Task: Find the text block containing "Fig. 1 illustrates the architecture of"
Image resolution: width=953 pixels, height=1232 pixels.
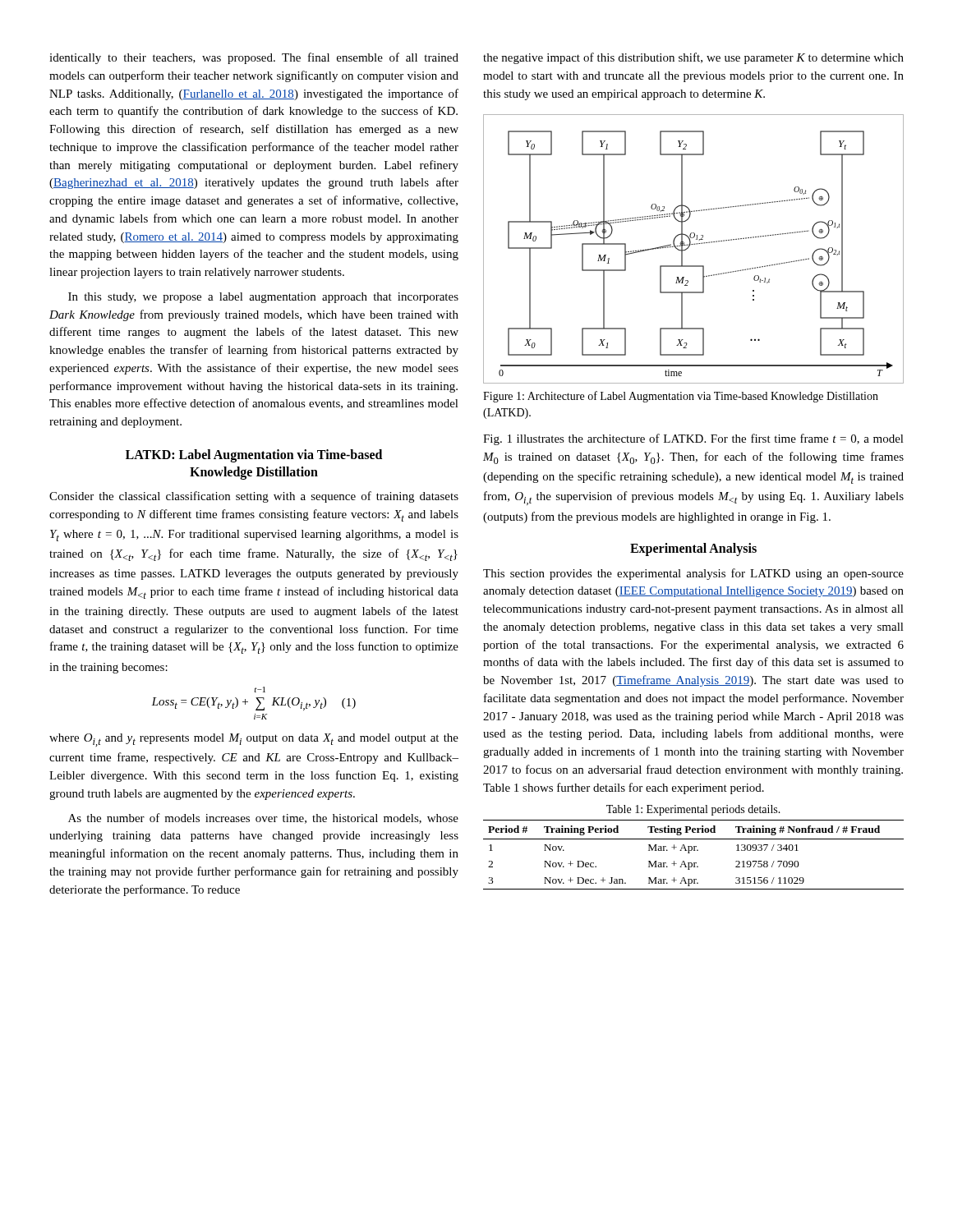Action: pos(693,478)
